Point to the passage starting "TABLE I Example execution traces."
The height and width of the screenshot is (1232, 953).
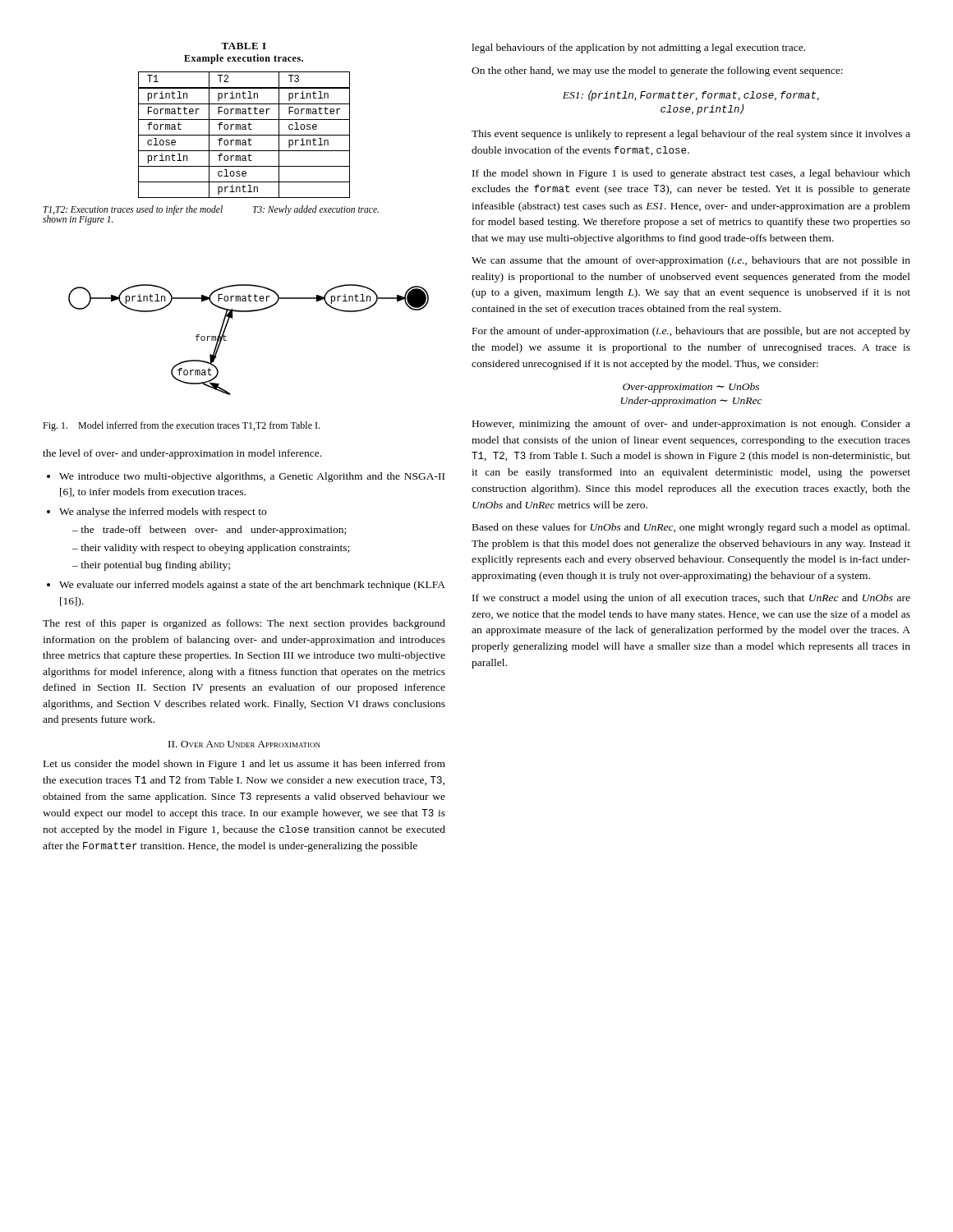(x=244, y=52)
